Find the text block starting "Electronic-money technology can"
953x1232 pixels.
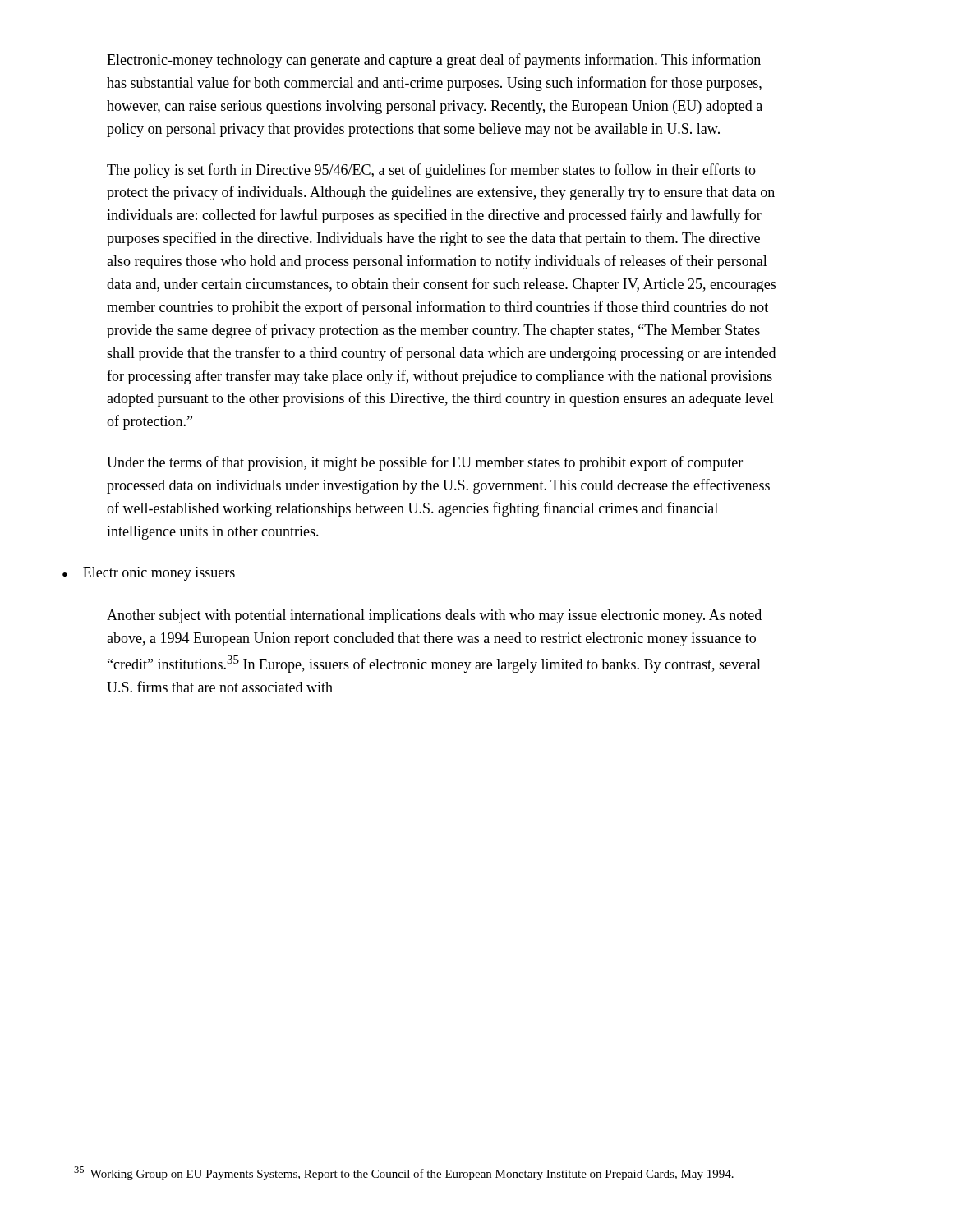435,94
